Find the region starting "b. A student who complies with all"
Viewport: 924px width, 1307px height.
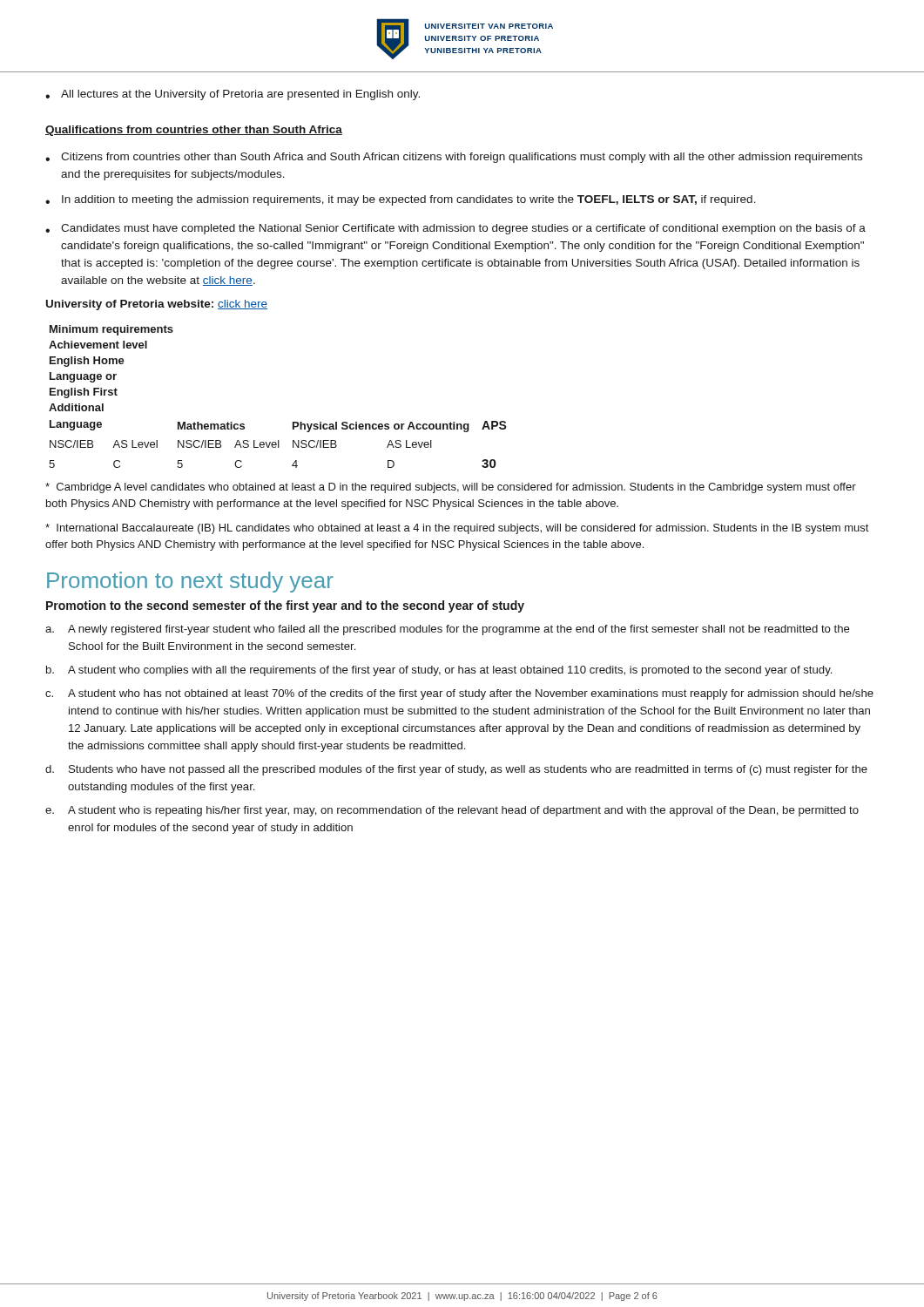[439, 670]
